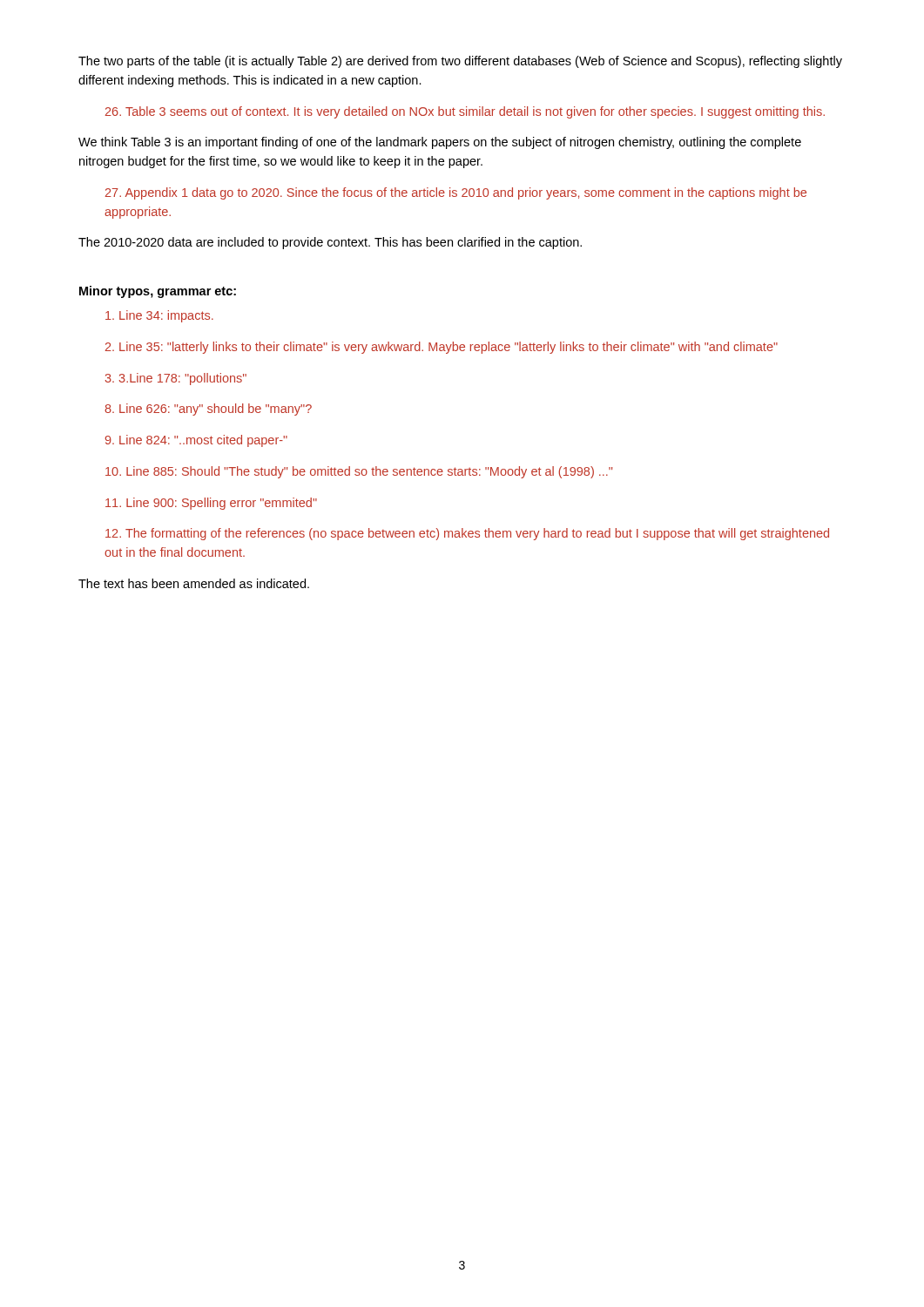Locate the region starting "8. Line 626: "any" should be"
This screenshot has height=1307, width=924.
[208, 409]
